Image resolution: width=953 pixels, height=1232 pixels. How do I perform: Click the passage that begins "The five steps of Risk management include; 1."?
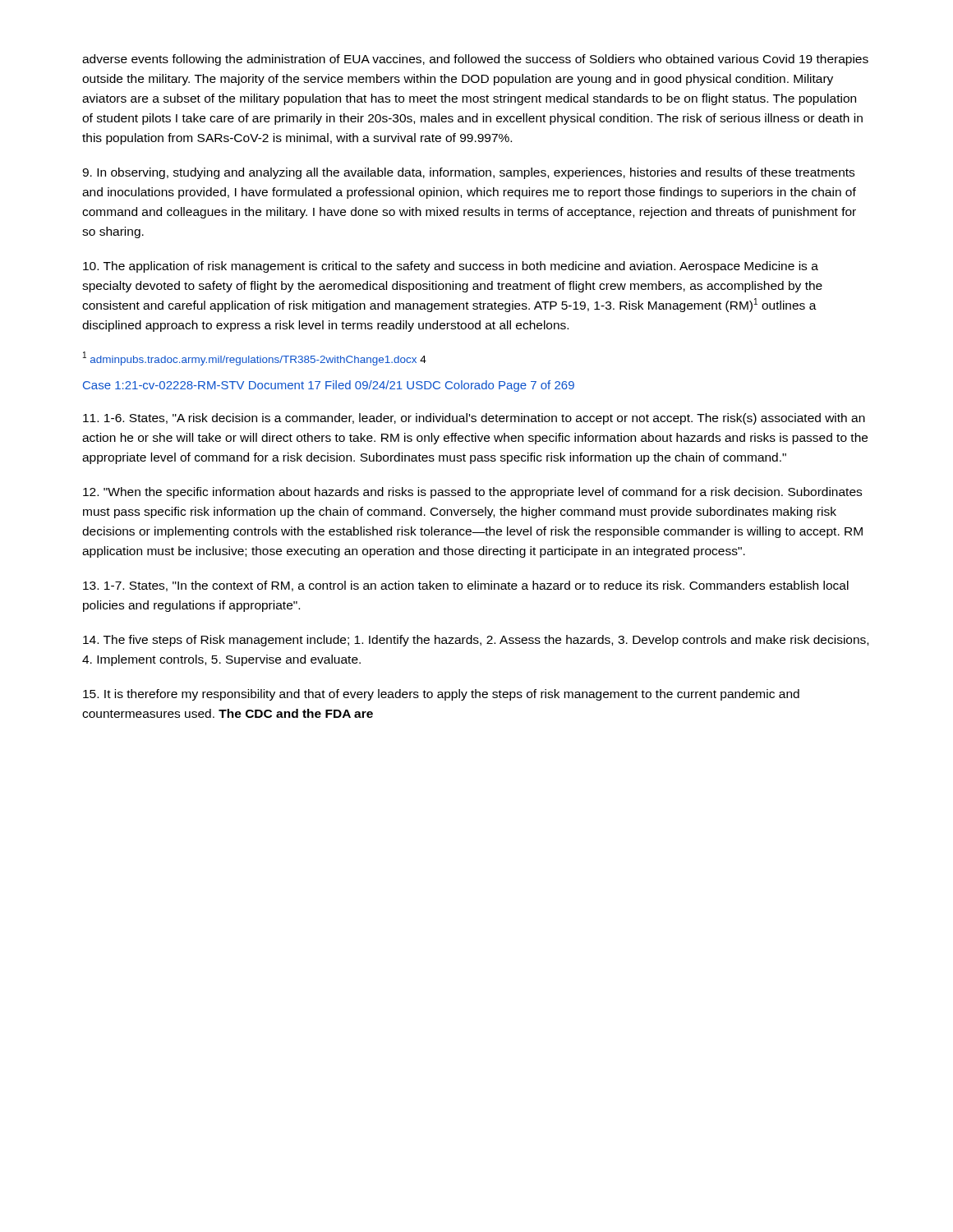coord(476,649)
